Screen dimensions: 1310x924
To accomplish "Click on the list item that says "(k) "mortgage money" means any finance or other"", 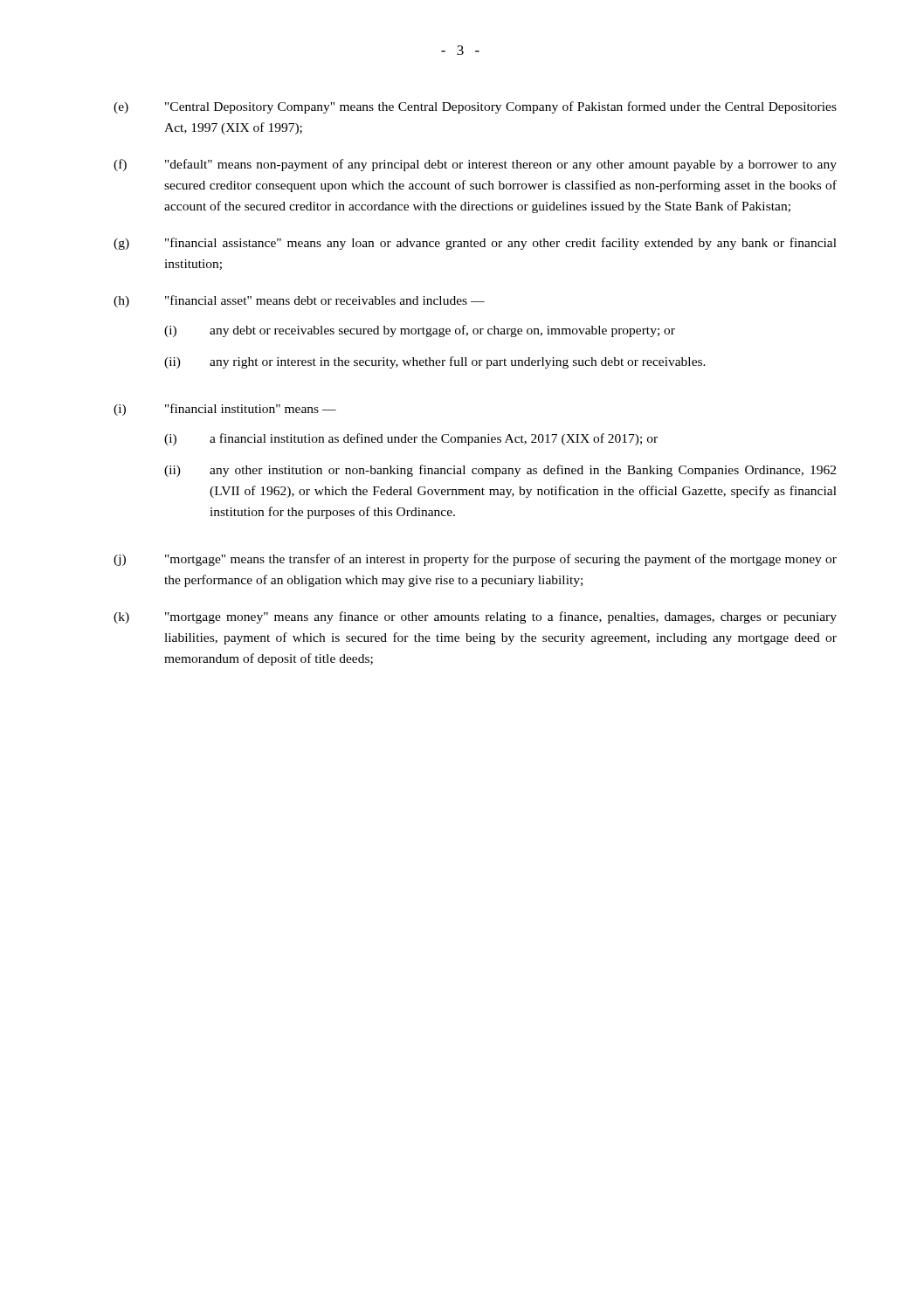I will 475,638.
